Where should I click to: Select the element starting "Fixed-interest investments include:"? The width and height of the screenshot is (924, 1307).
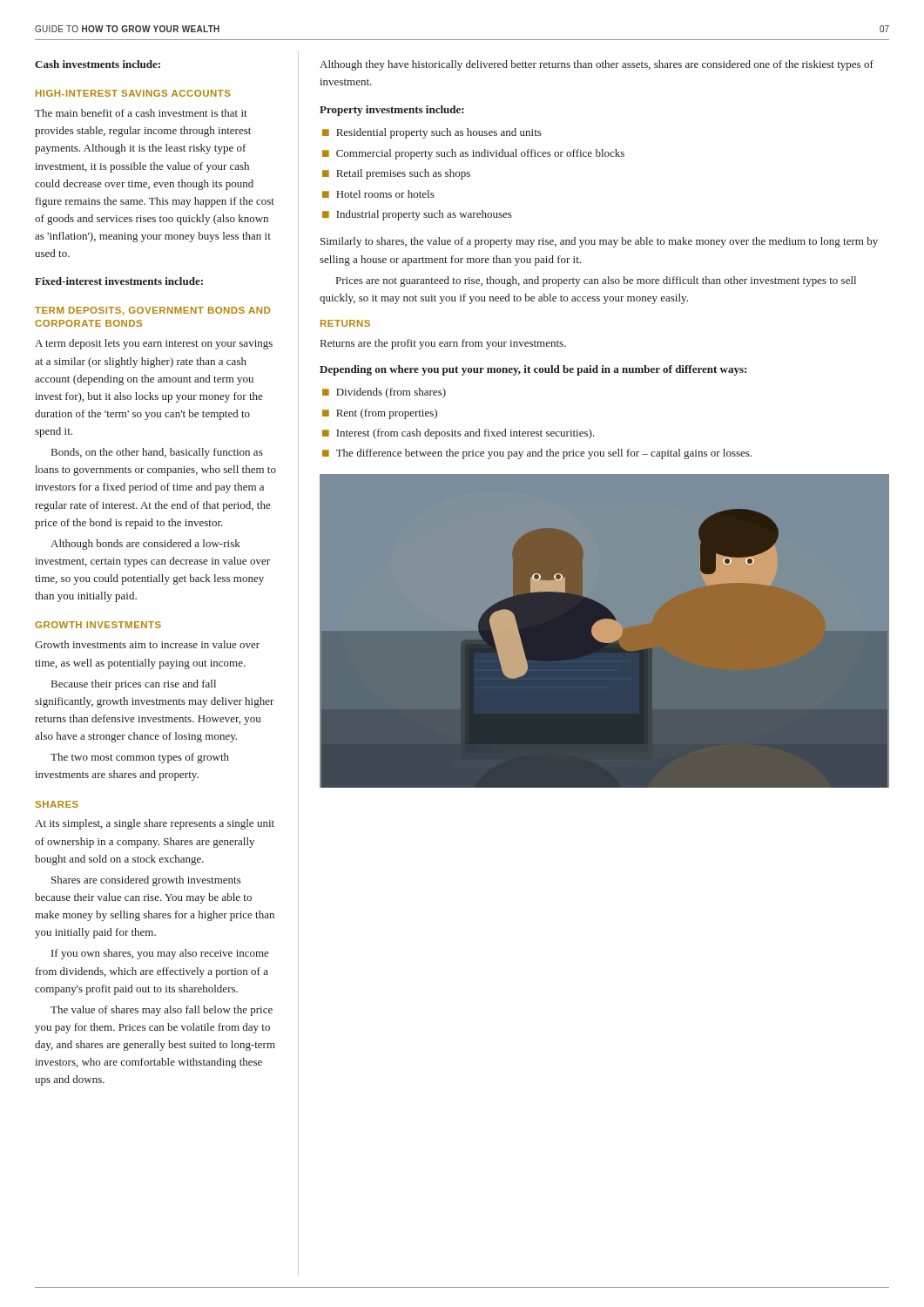pos(156,282)
